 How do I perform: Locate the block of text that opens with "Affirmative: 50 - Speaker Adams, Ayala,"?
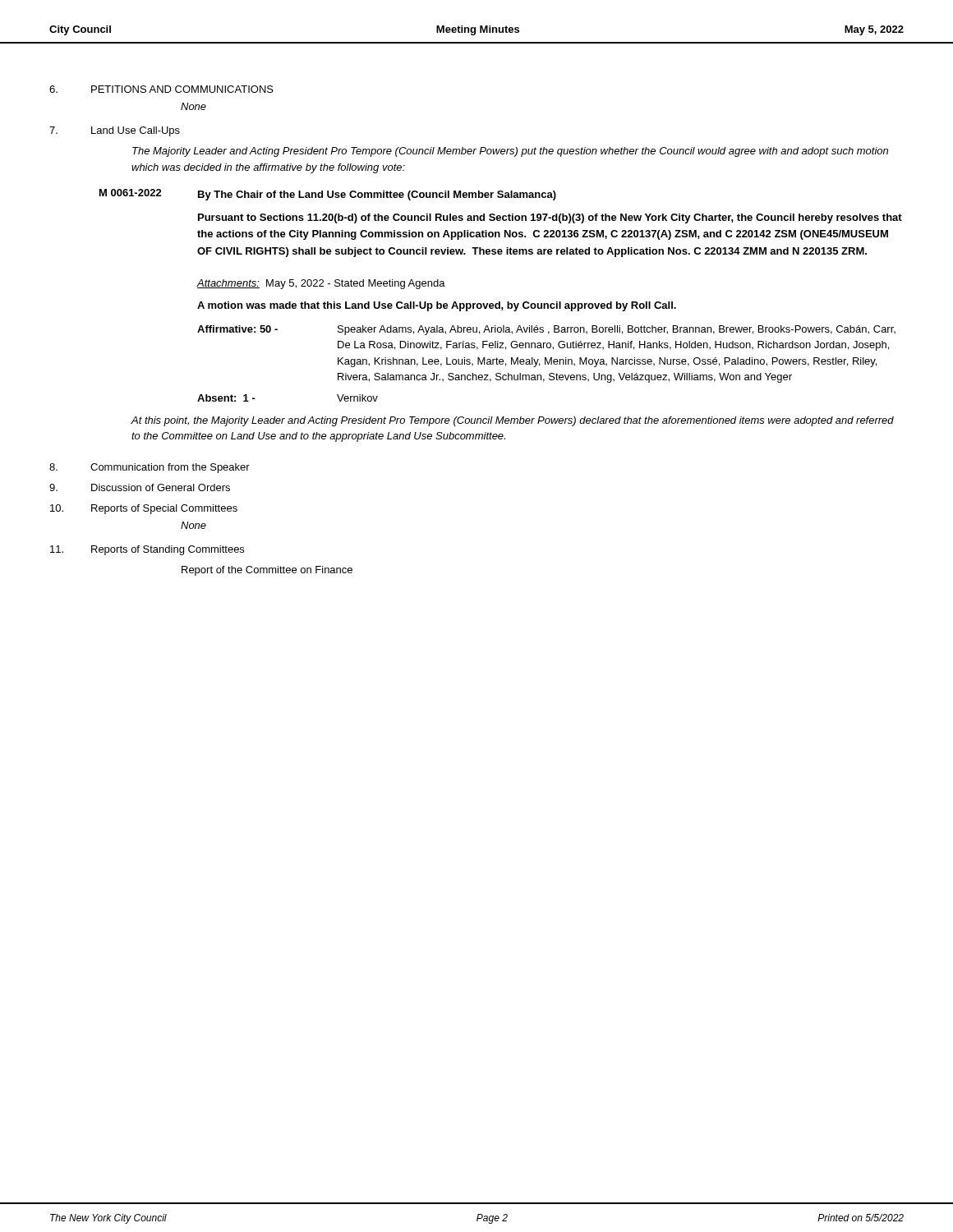[550, 353]
